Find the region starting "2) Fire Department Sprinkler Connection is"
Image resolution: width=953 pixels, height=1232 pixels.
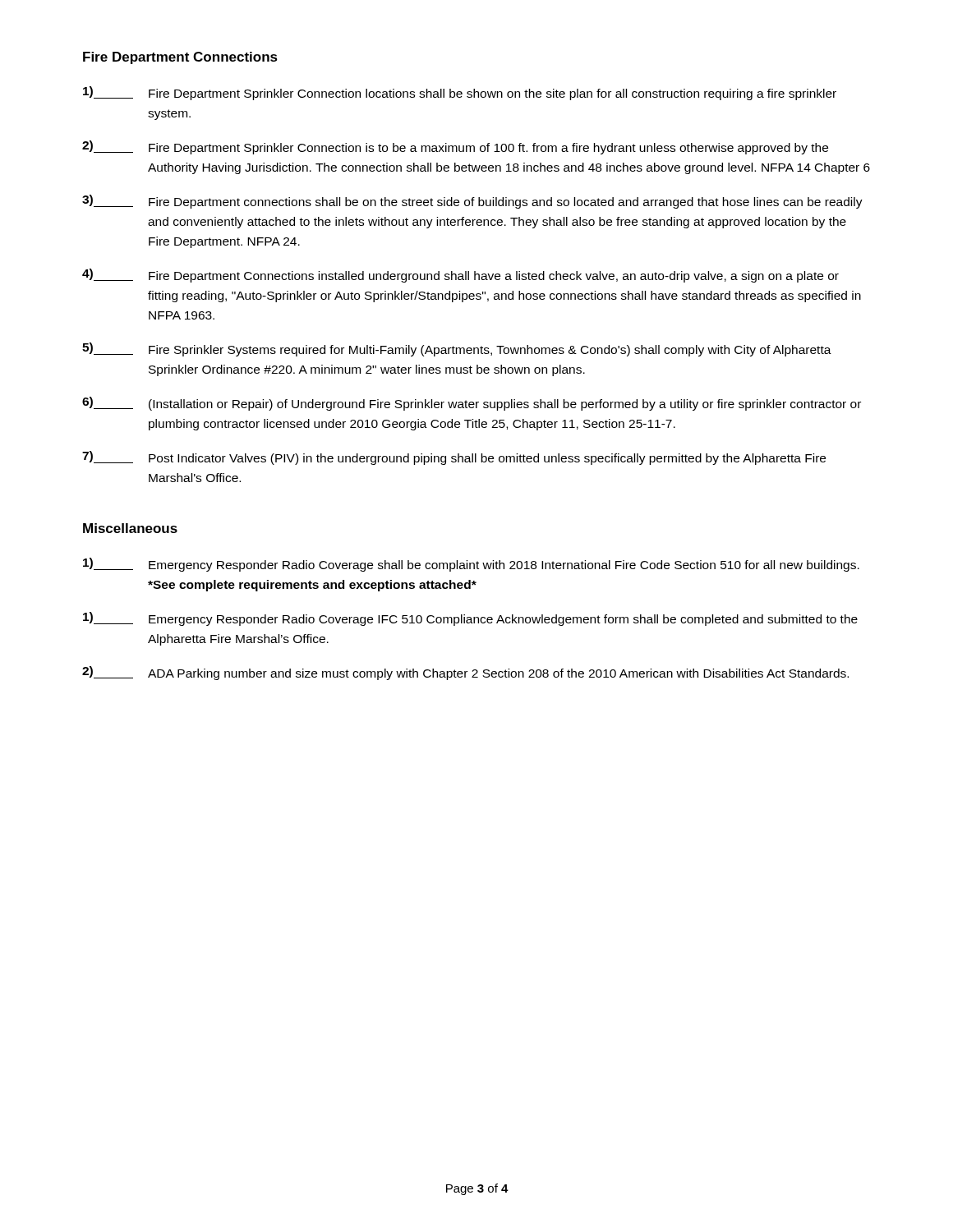(476, 158)
